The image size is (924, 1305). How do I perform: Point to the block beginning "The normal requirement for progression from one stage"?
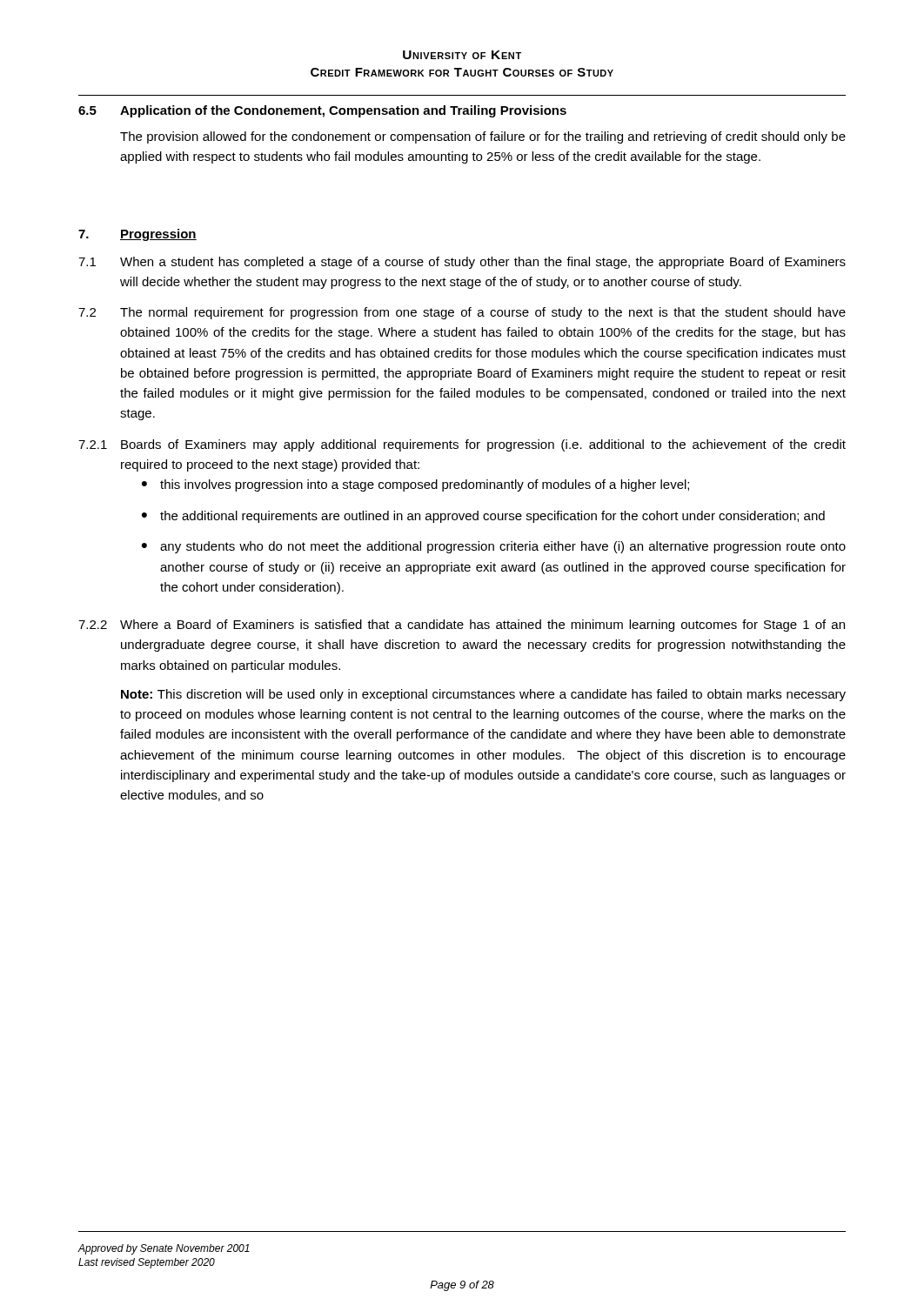[x=483, y=362]
